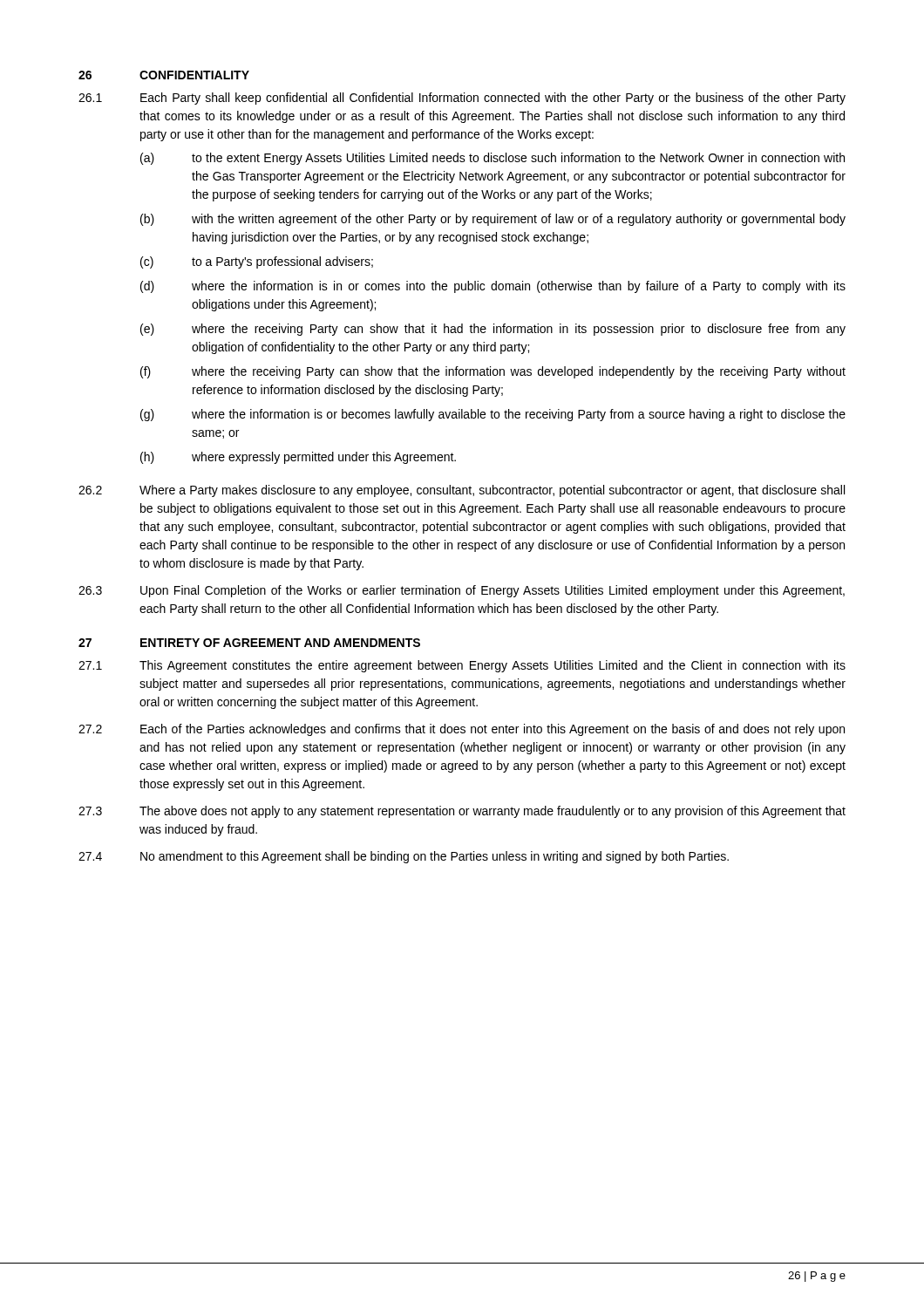Click on the region starting "(a) to the extent Energy"
The image size is (924, 1308).
point(492,177)
